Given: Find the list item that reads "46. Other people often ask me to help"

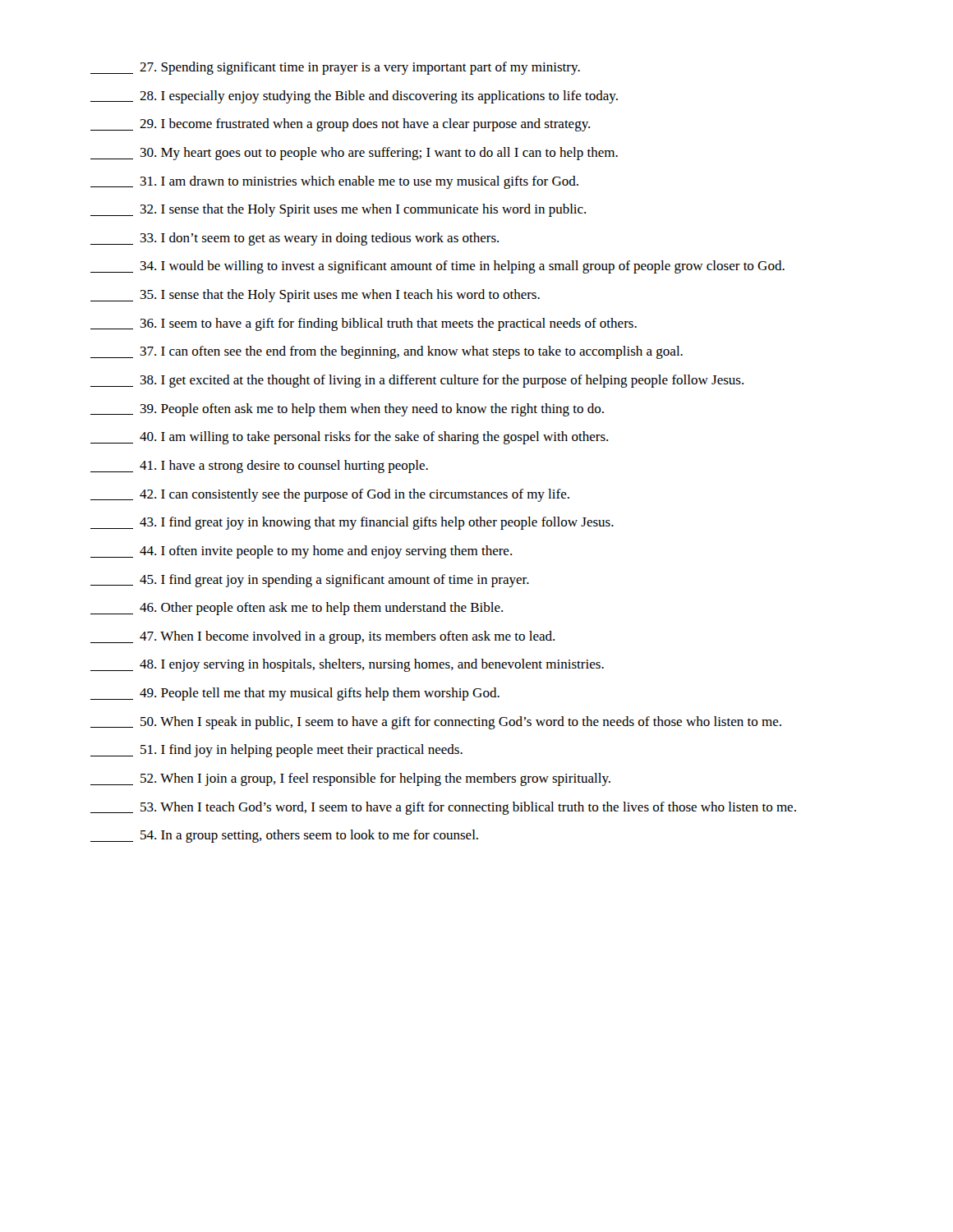Looking at the screenshot, I should 476,608.
